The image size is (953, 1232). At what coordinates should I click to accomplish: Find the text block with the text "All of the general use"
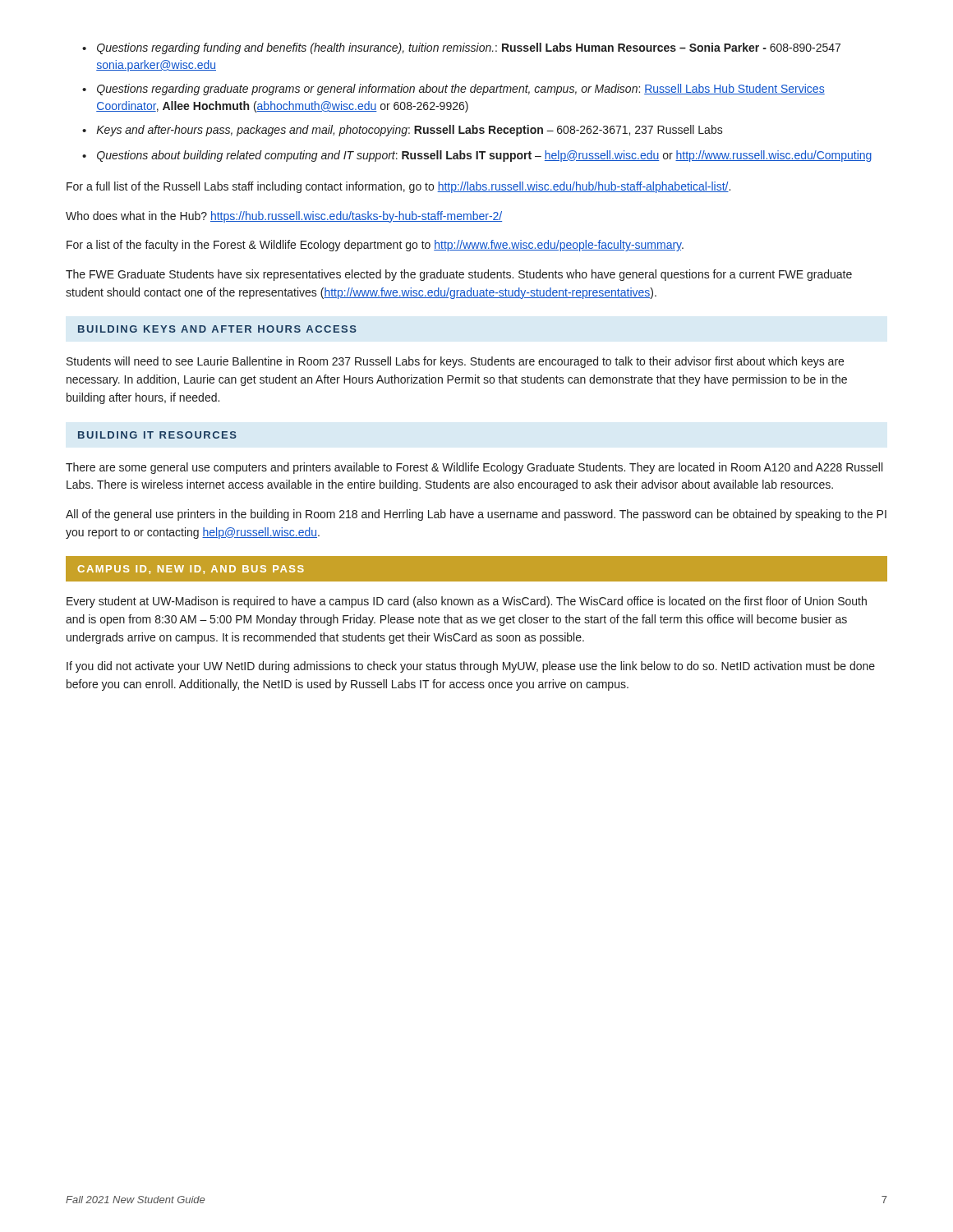[x=476, y=523]
